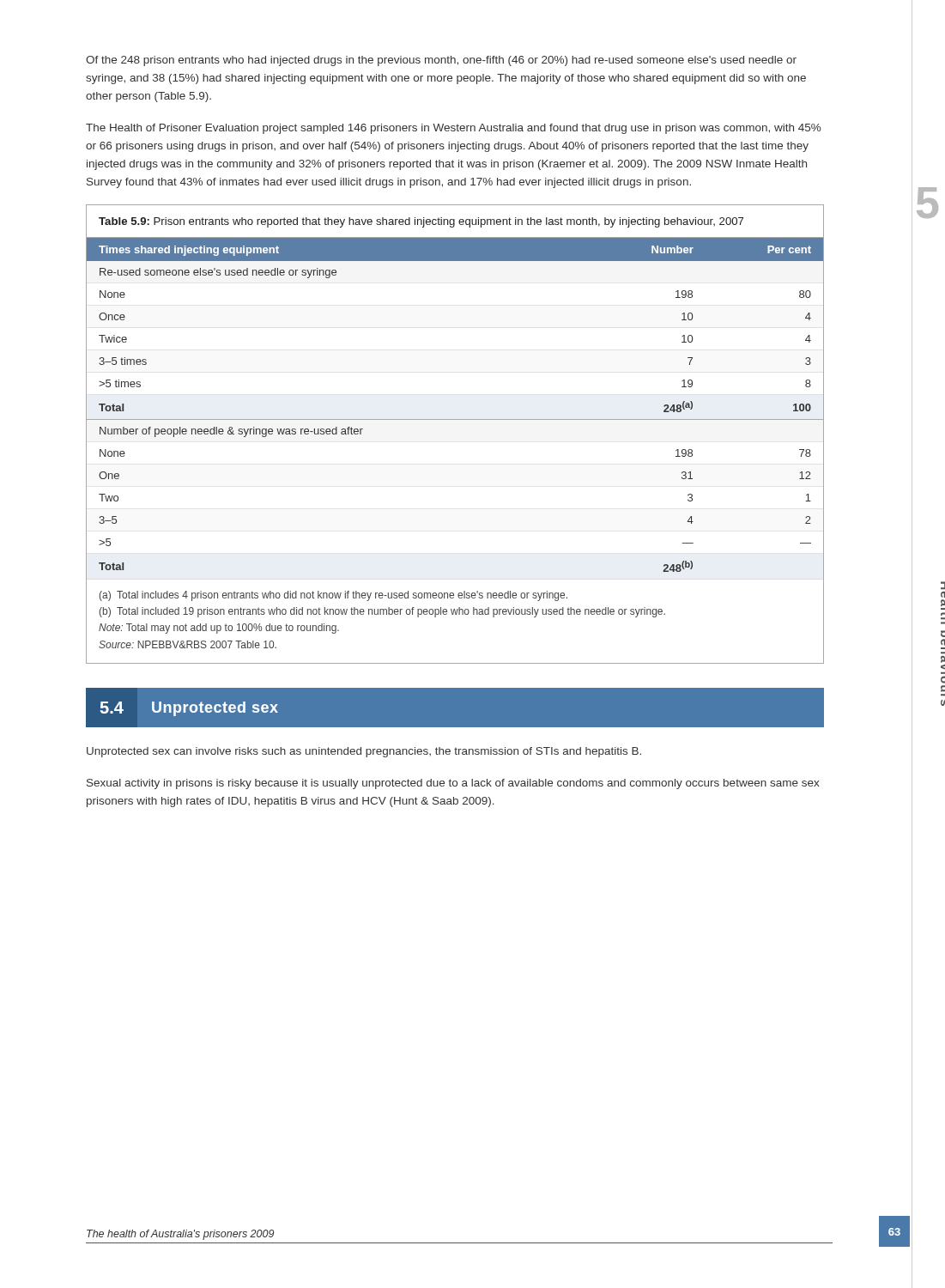The height and width of the screenshot is (1288, 945).
Task: Where is the passage that starts "Unprotected sex can involve risks such"?
Action: (x=364, y=751)
